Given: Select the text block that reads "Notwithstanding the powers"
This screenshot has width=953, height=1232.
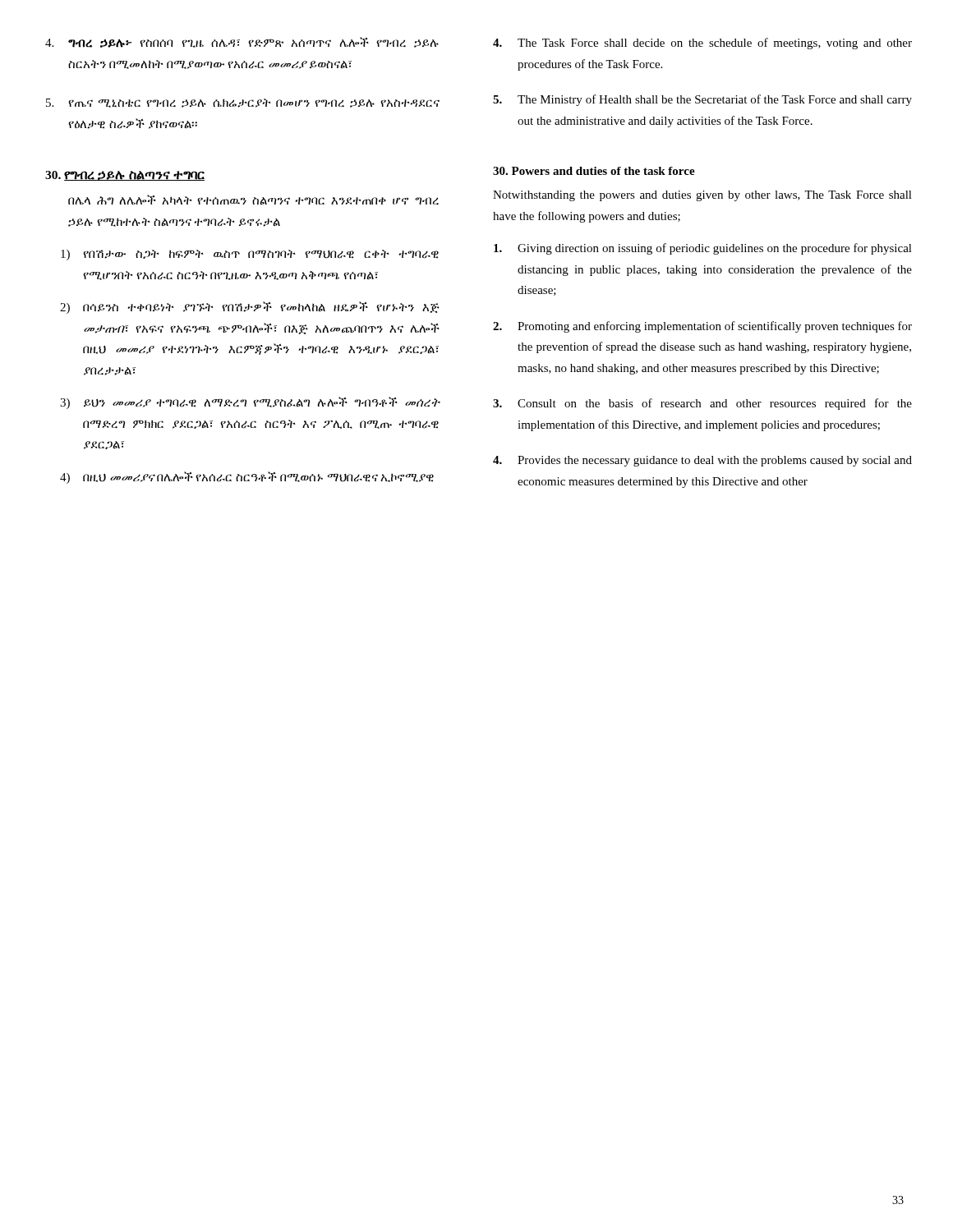Looking at the screenshot, I should click(x=702, y=205).
